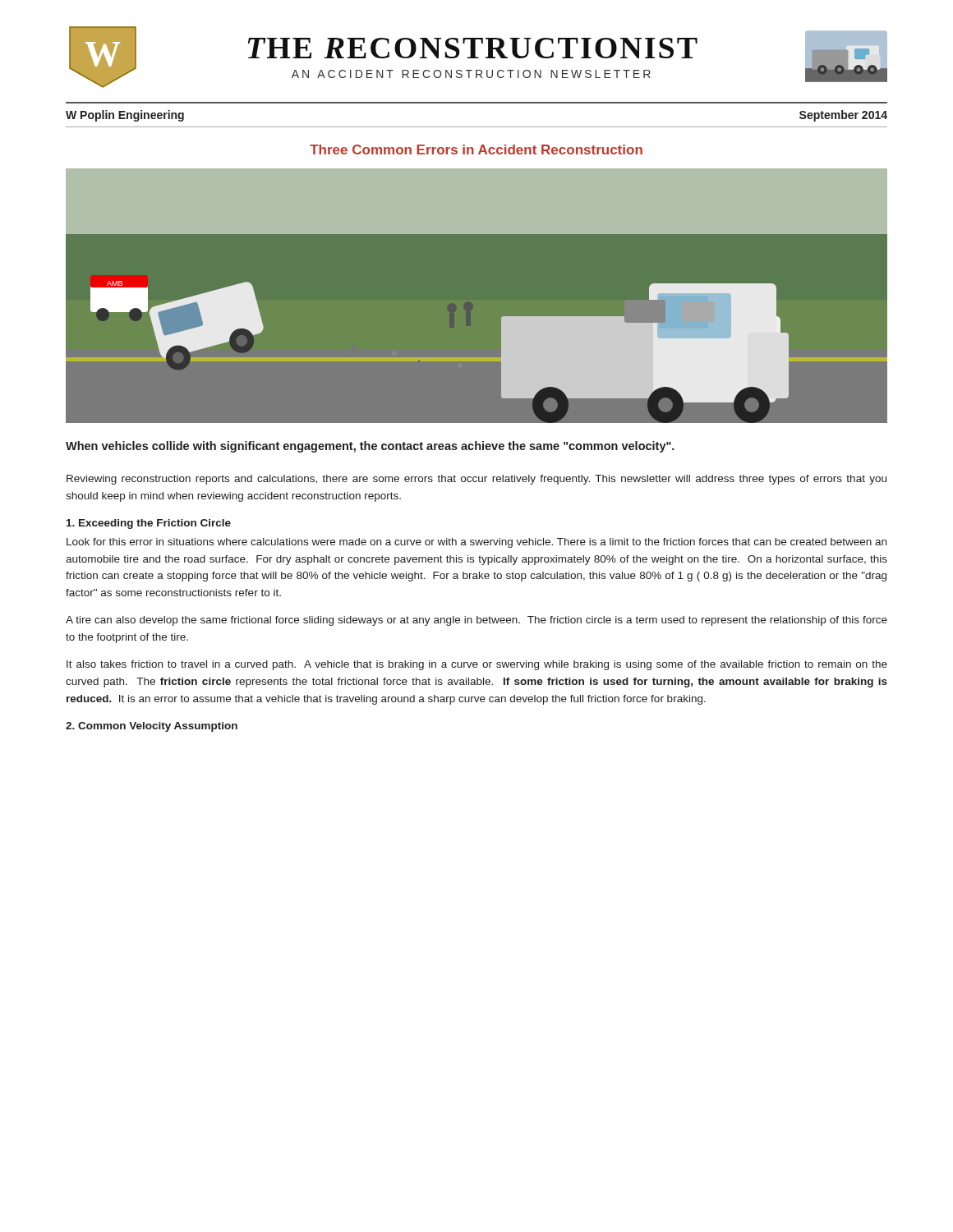The height and width of the screenshot is (1232, 953).
Task: Click on the text containing "W Poplin Engineering September 2014"
Action: pyautogui.click(x=476, y=115)
